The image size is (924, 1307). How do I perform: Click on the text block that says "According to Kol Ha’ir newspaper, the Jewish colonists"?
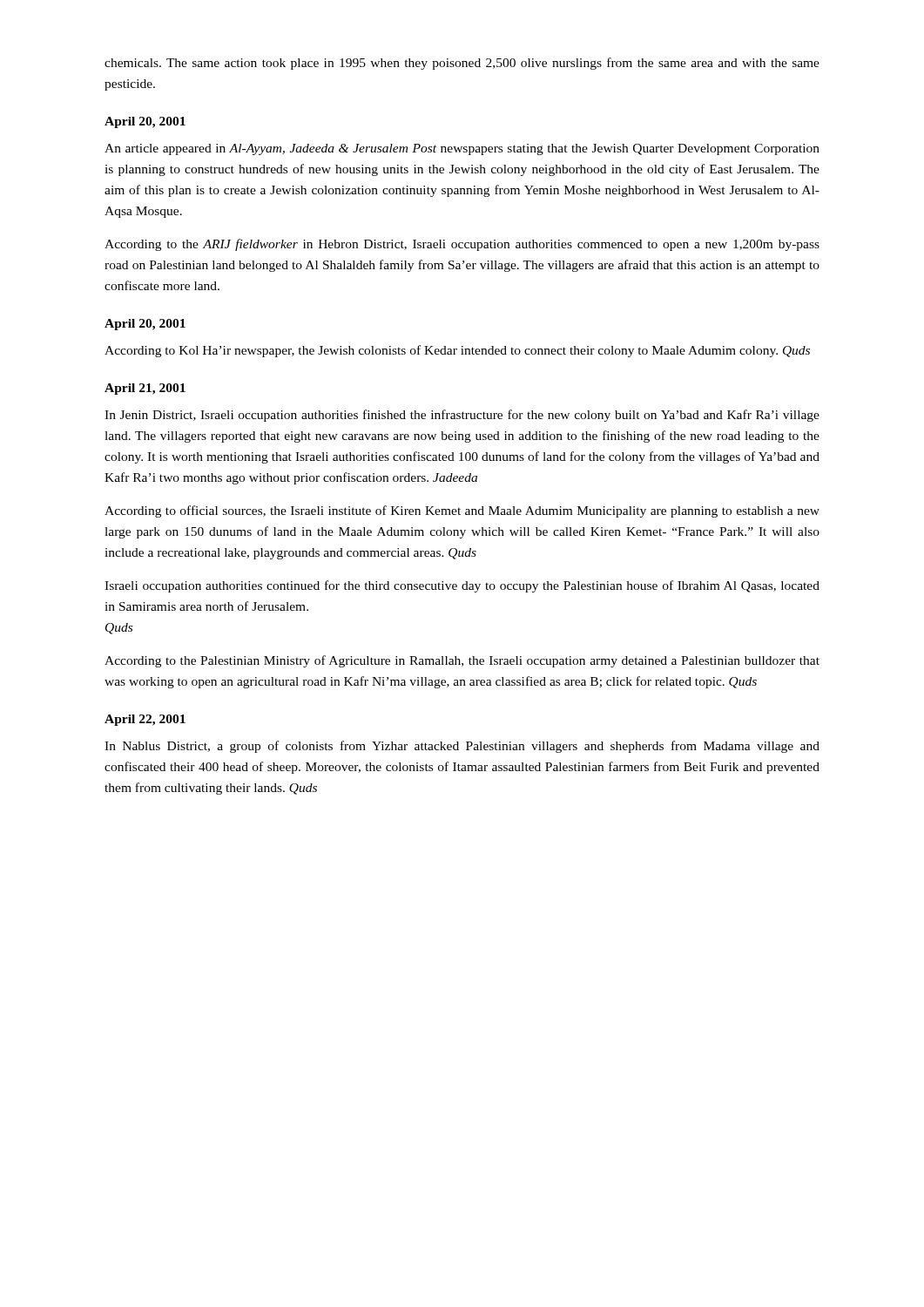[458, 350]
